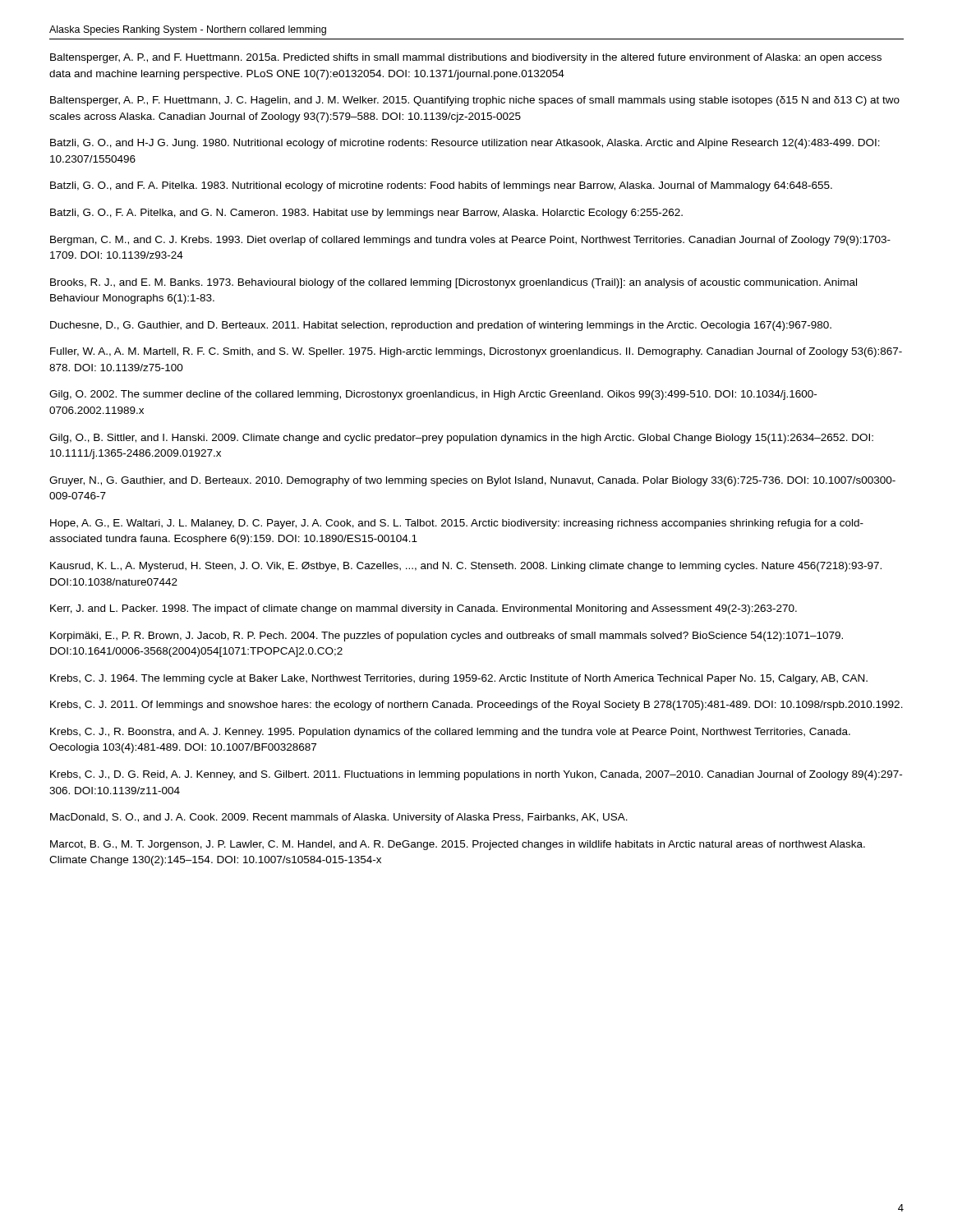Point to the block beginning "Batzli, G. O., F. A. Pitelka,"
This screenshot has width=953, height=1232.
click(x=366, y=212)
